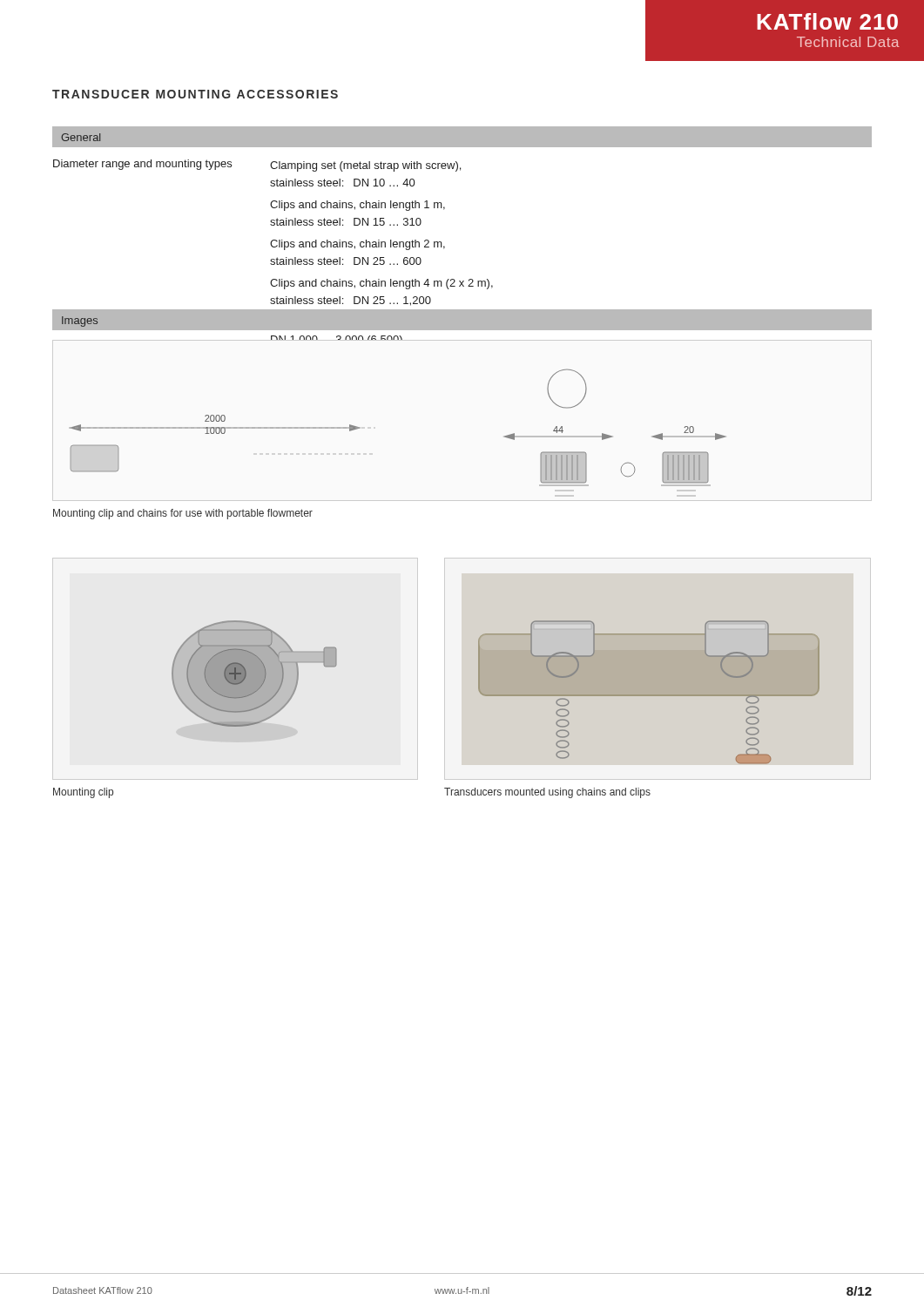
Task: Find the title
Action: 196,94
